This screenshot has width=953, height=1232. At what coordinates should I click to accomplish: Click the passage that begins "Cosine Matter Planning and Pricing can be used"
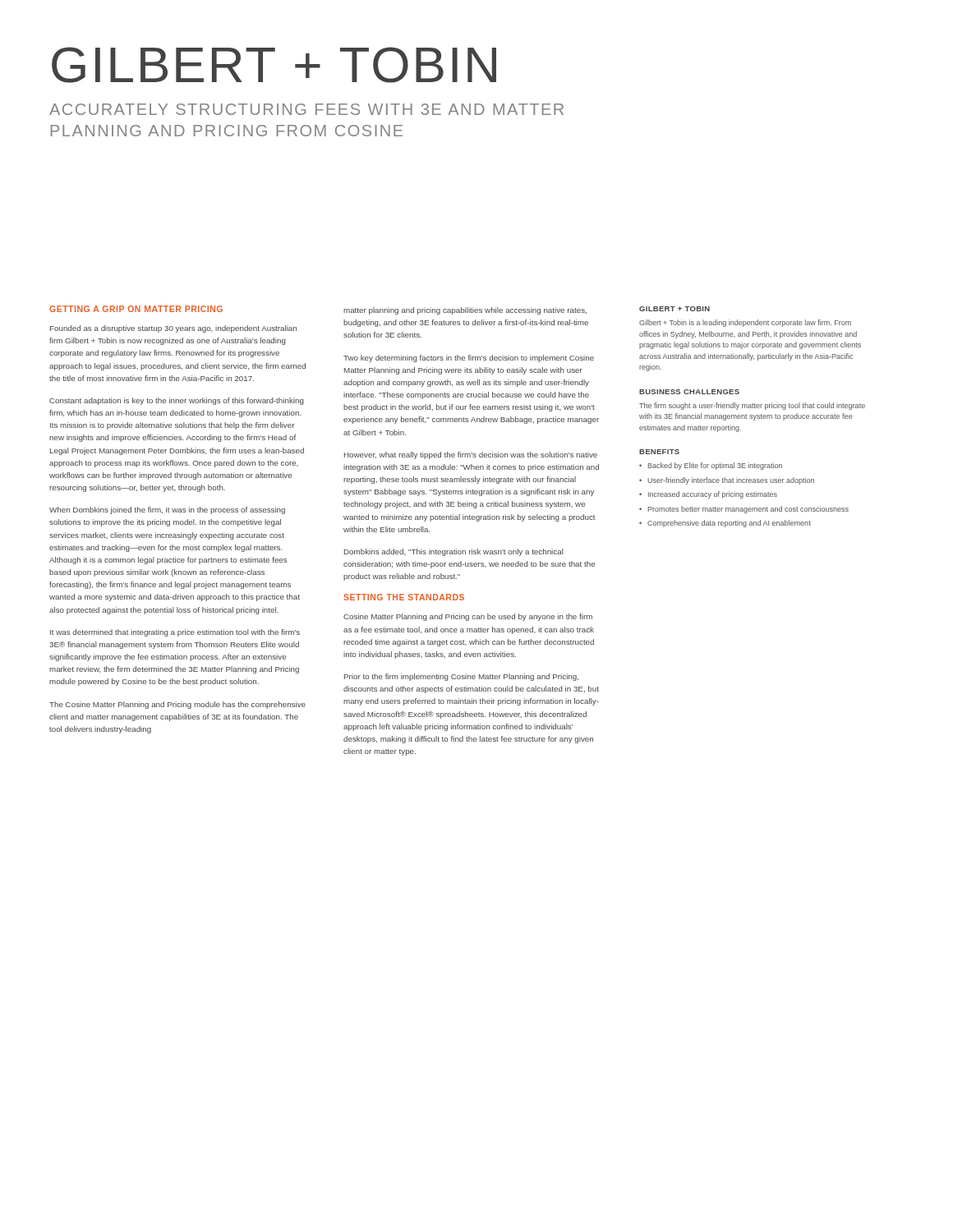(x=473, y=636)
